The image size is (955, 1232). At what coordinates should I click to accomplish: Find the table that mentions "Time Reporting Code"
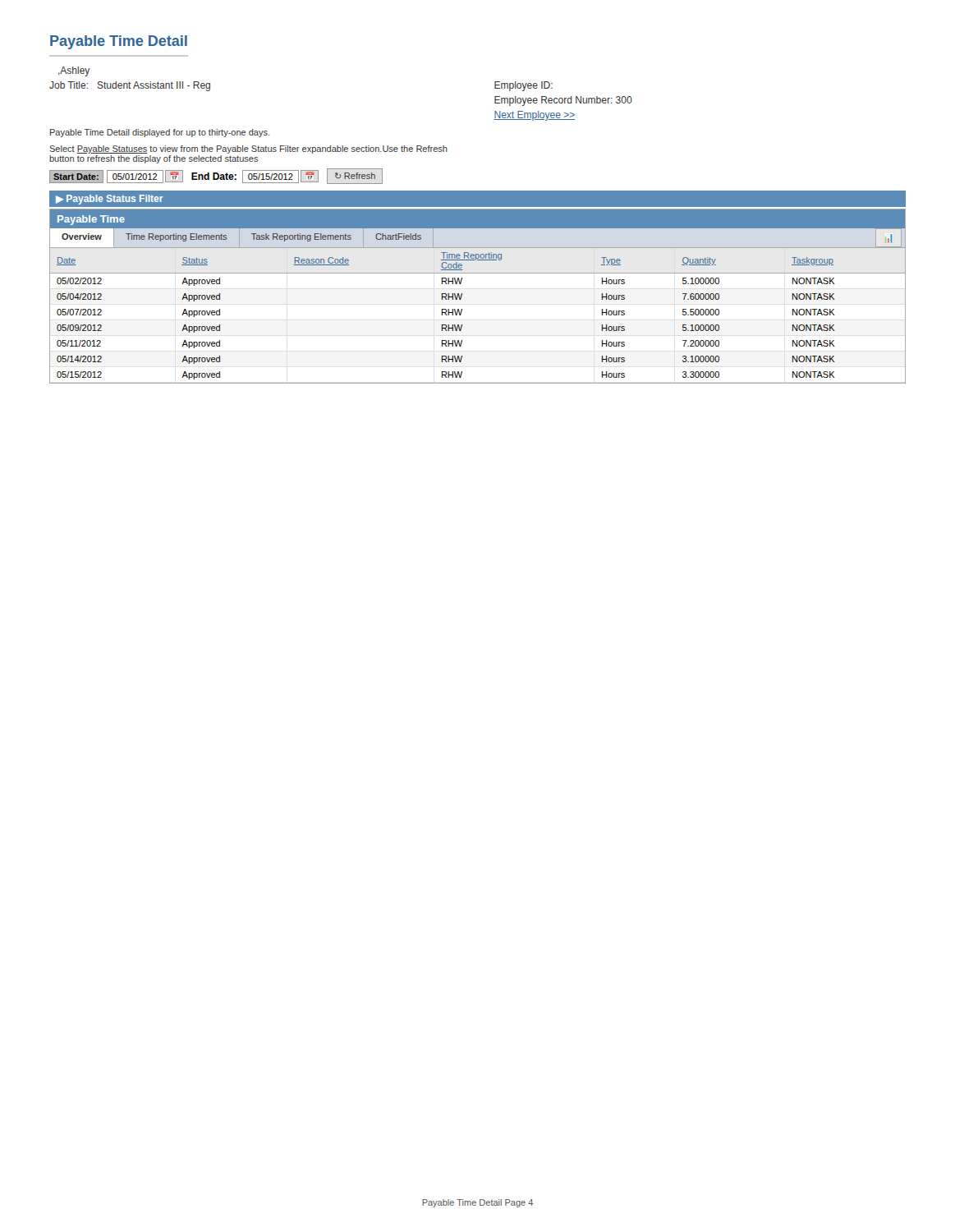pyautogui.click(x=478, y=315)
